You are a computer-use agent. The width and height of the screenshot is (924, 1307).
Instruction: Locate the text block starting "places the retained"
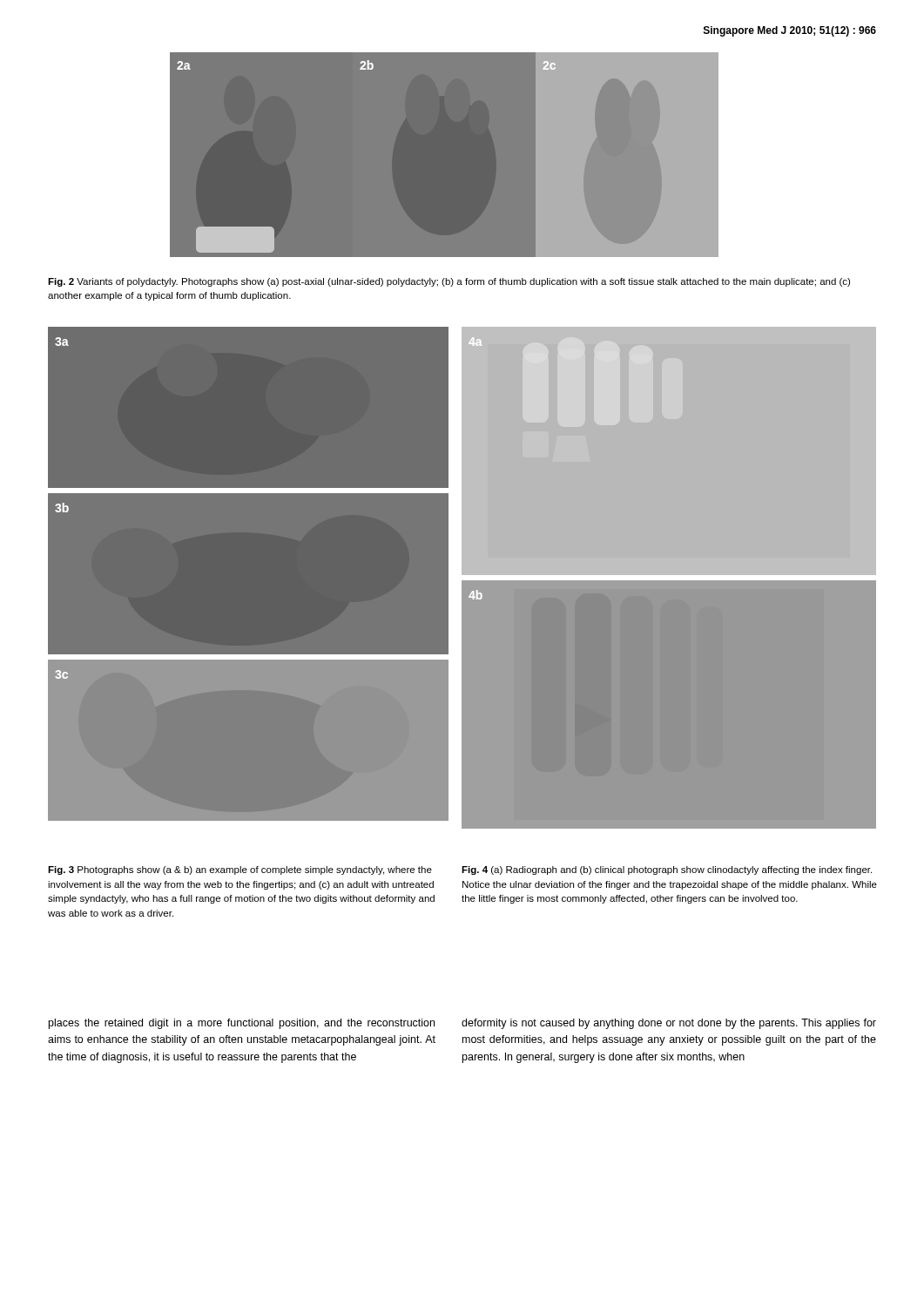tap(242, 1040)
